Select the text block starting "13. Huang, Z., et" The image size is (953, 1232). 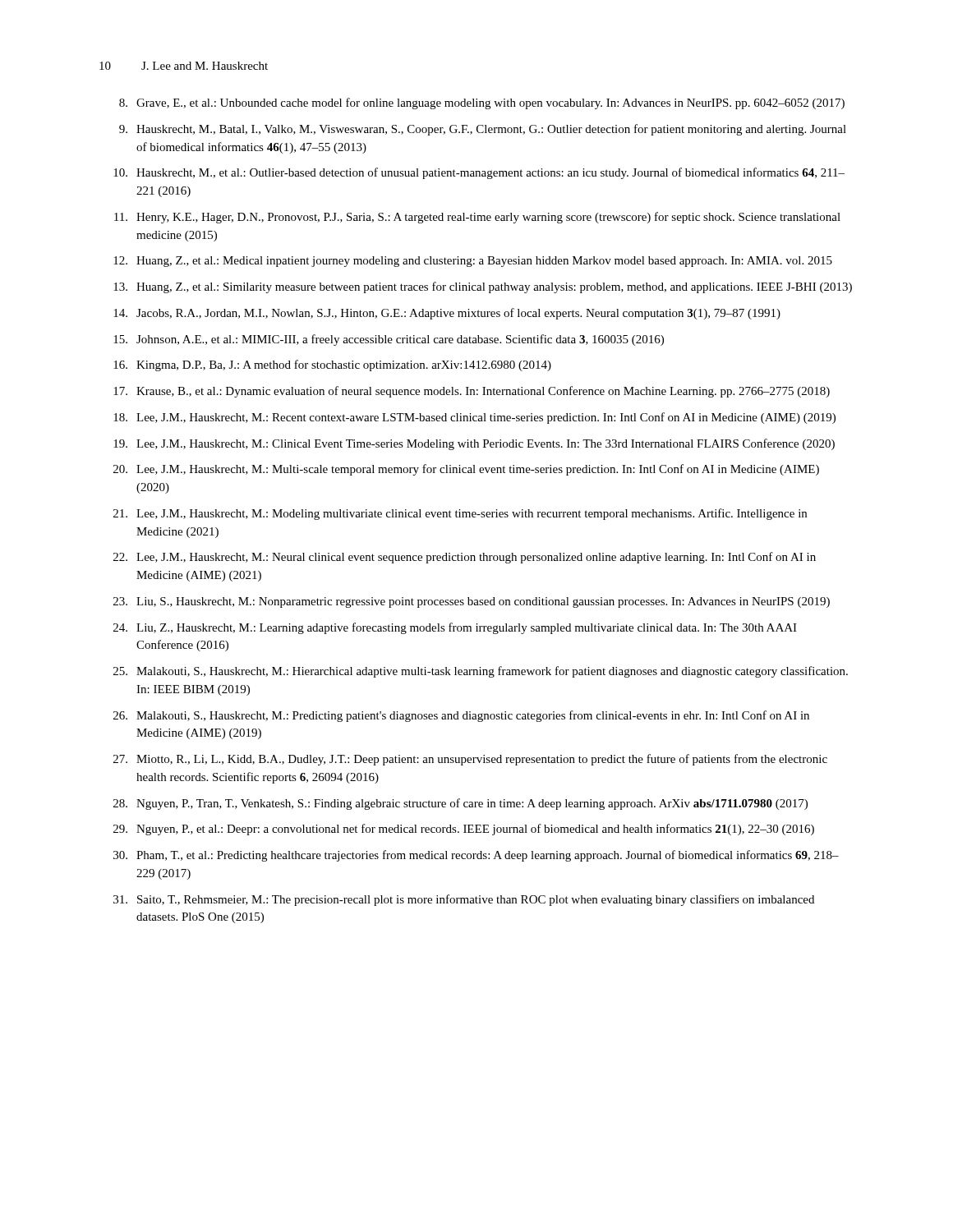(x=476, y=287)
